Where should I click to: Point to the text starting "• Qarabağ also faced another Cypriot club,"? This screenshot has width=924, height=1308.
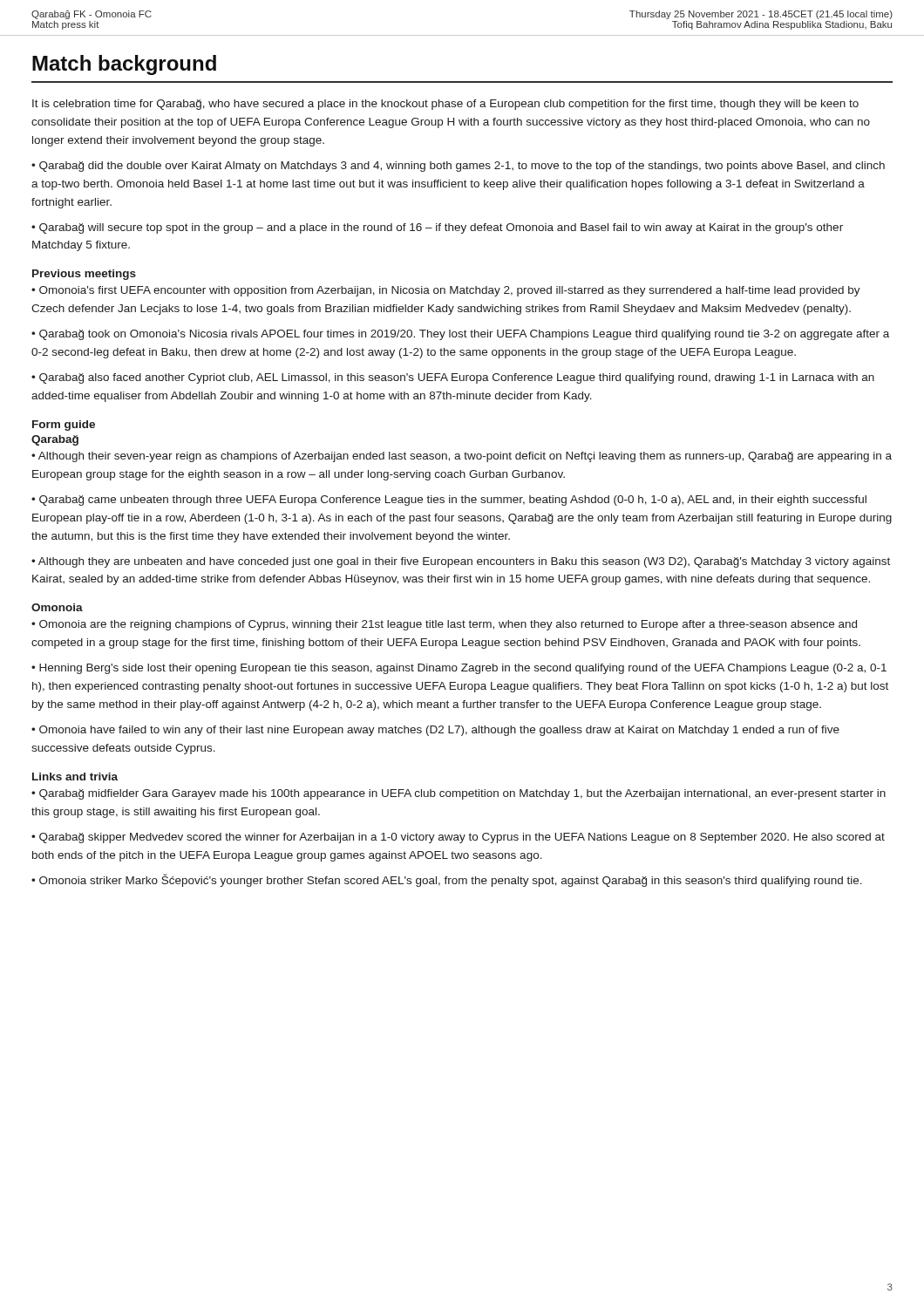click(x=453, y=386)
